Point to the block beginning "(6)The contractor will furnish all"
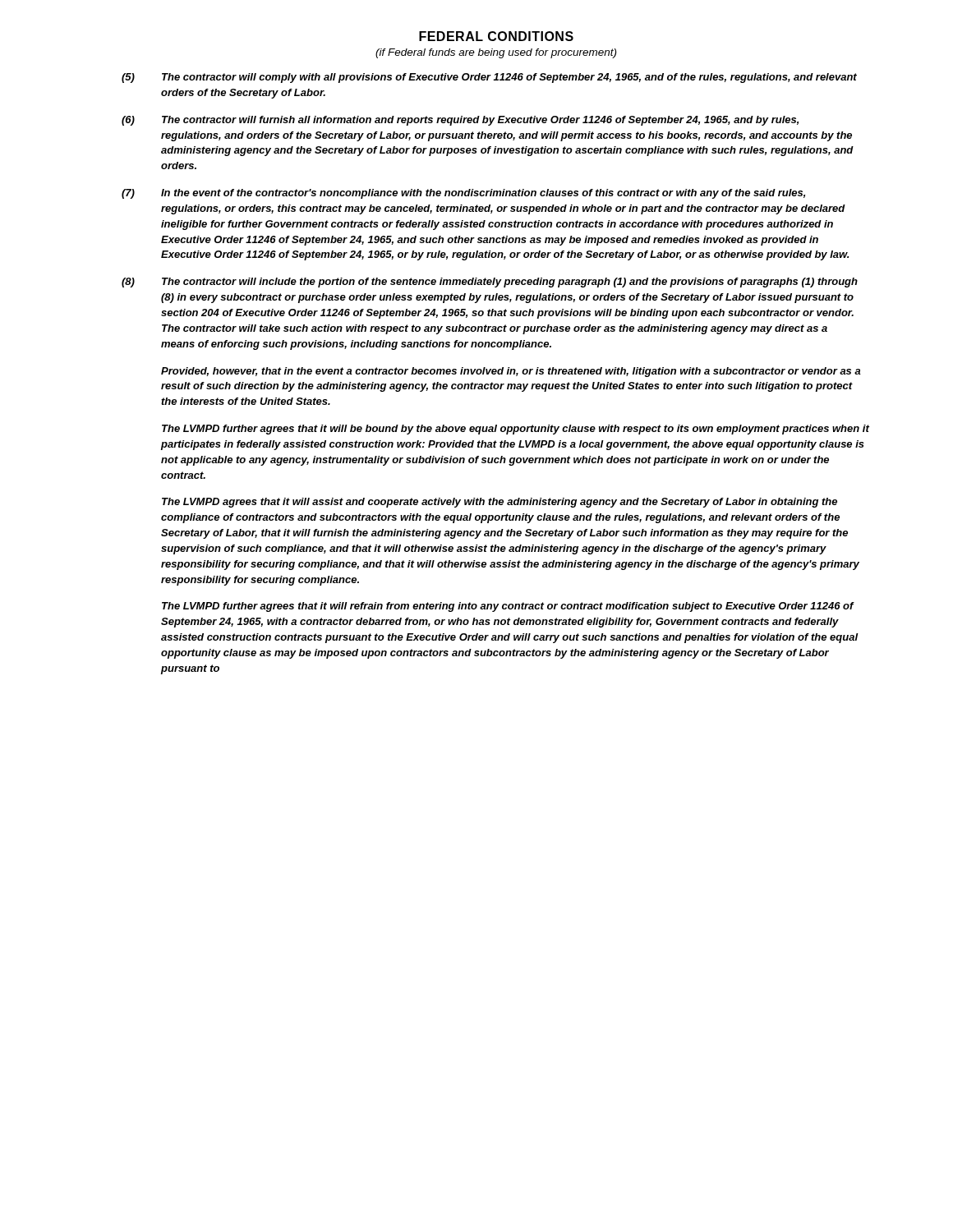Viewport: 953px width, 1232px height. [490, 143]
